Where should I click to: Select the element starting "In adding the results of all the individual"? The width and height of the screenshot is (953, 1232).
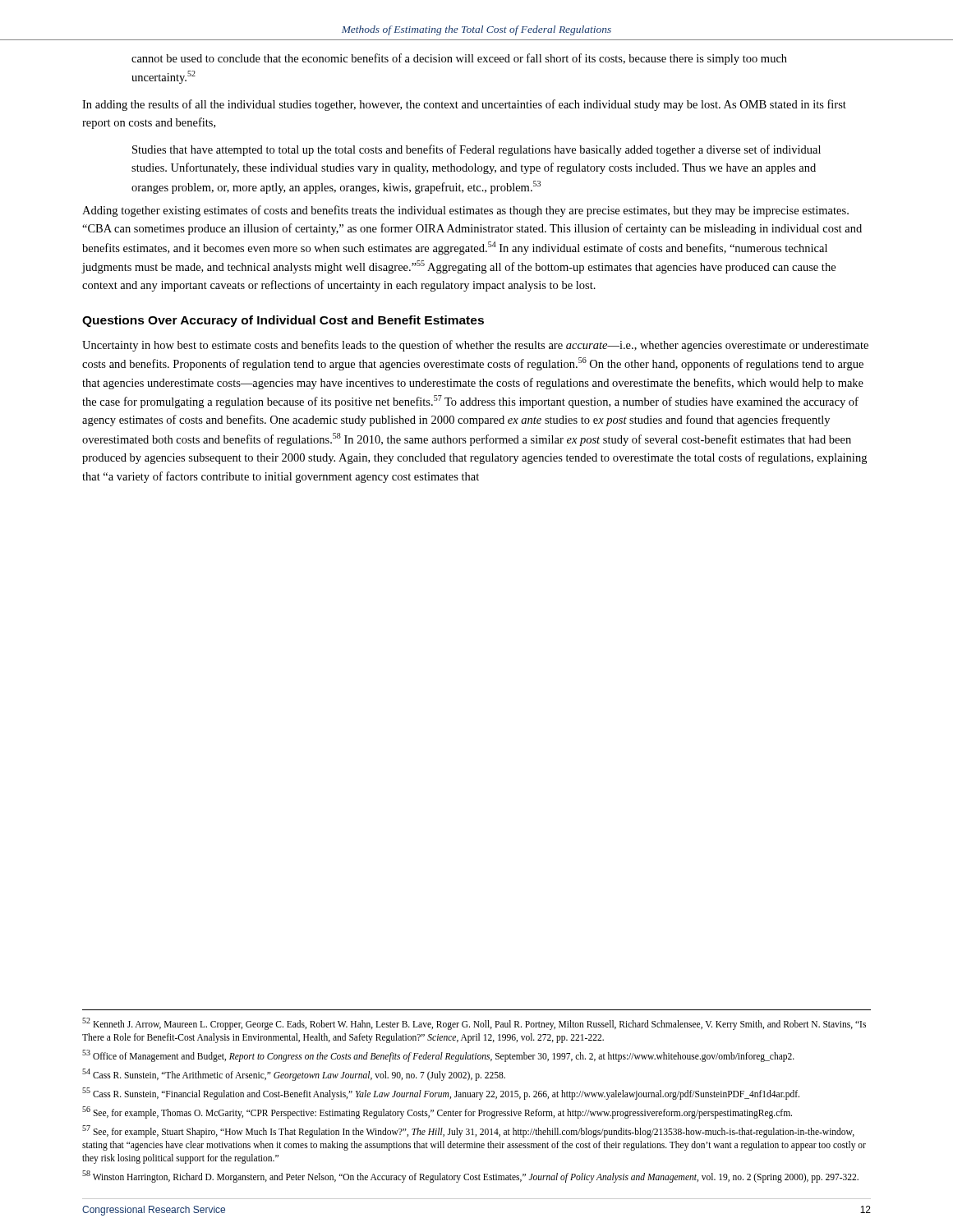476,114
